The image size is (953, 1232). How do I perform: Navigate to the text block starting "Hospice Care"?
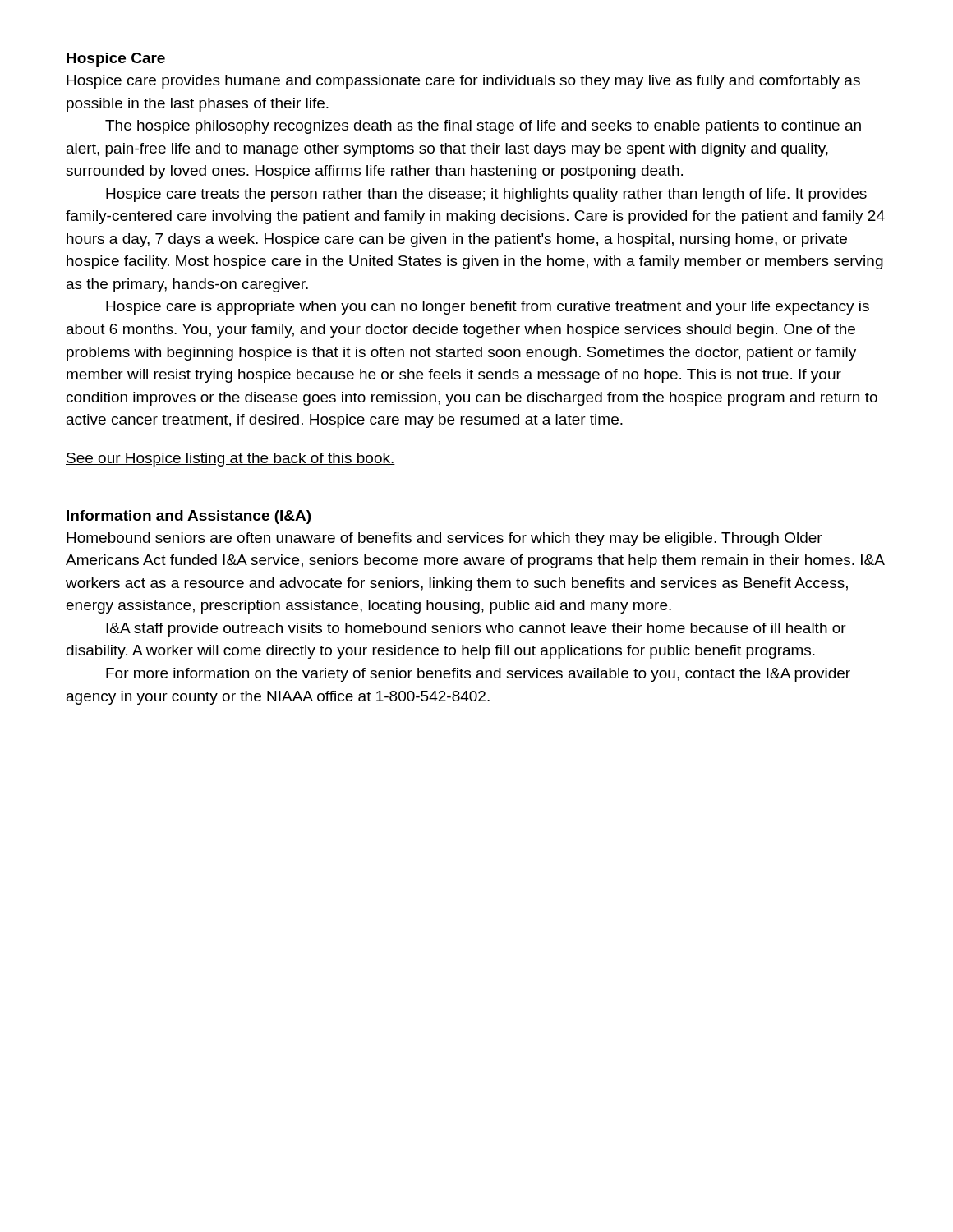coord(116,58)
